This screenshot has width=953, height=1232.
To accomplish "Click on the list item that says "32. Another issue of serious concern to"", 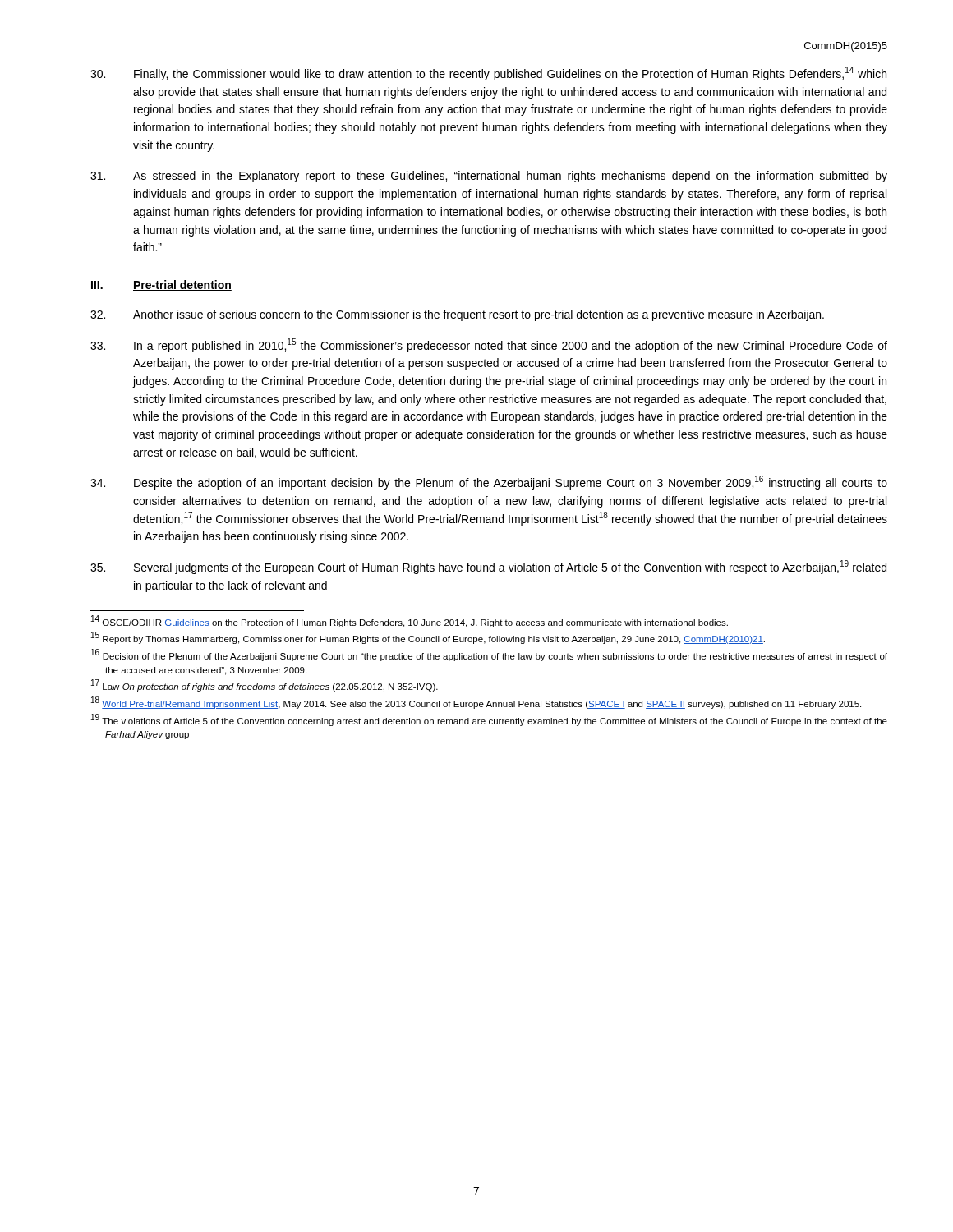I will click(489, 315).
